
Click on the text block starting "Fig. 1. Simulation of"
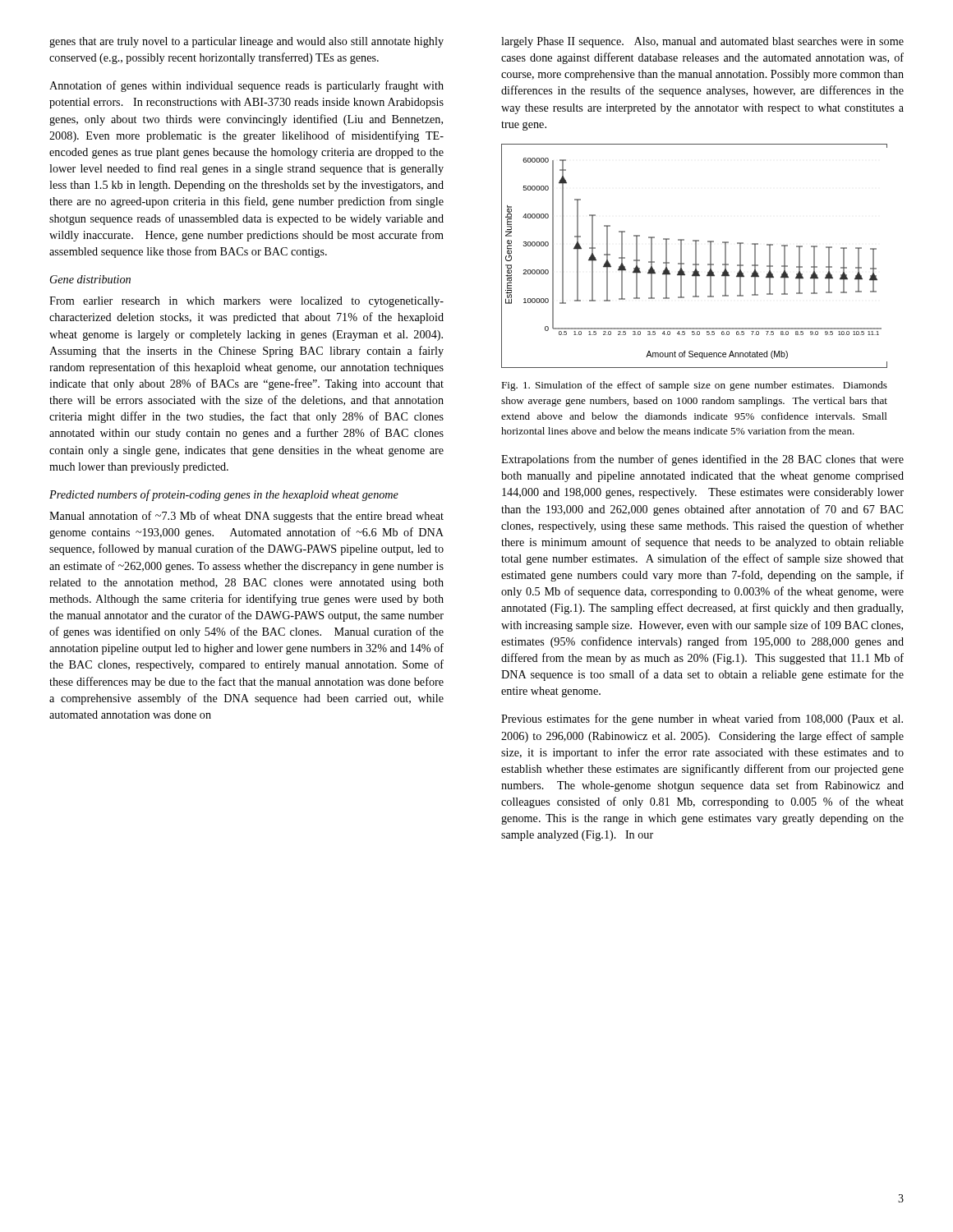pyautogui.click(x=694, y=409)
